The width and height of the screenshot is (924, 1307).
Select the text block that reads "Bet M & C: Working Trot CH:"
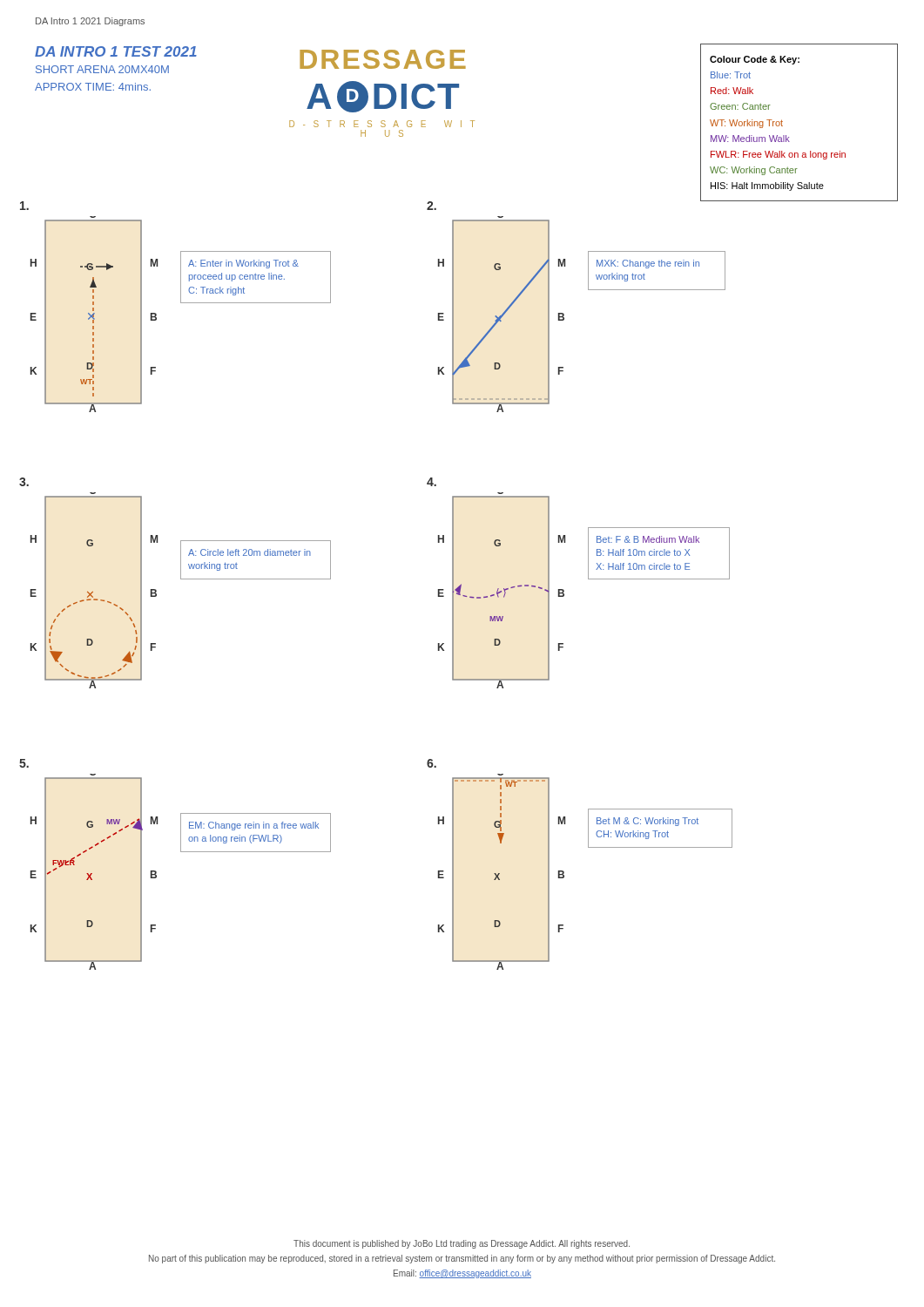point(647,828)
